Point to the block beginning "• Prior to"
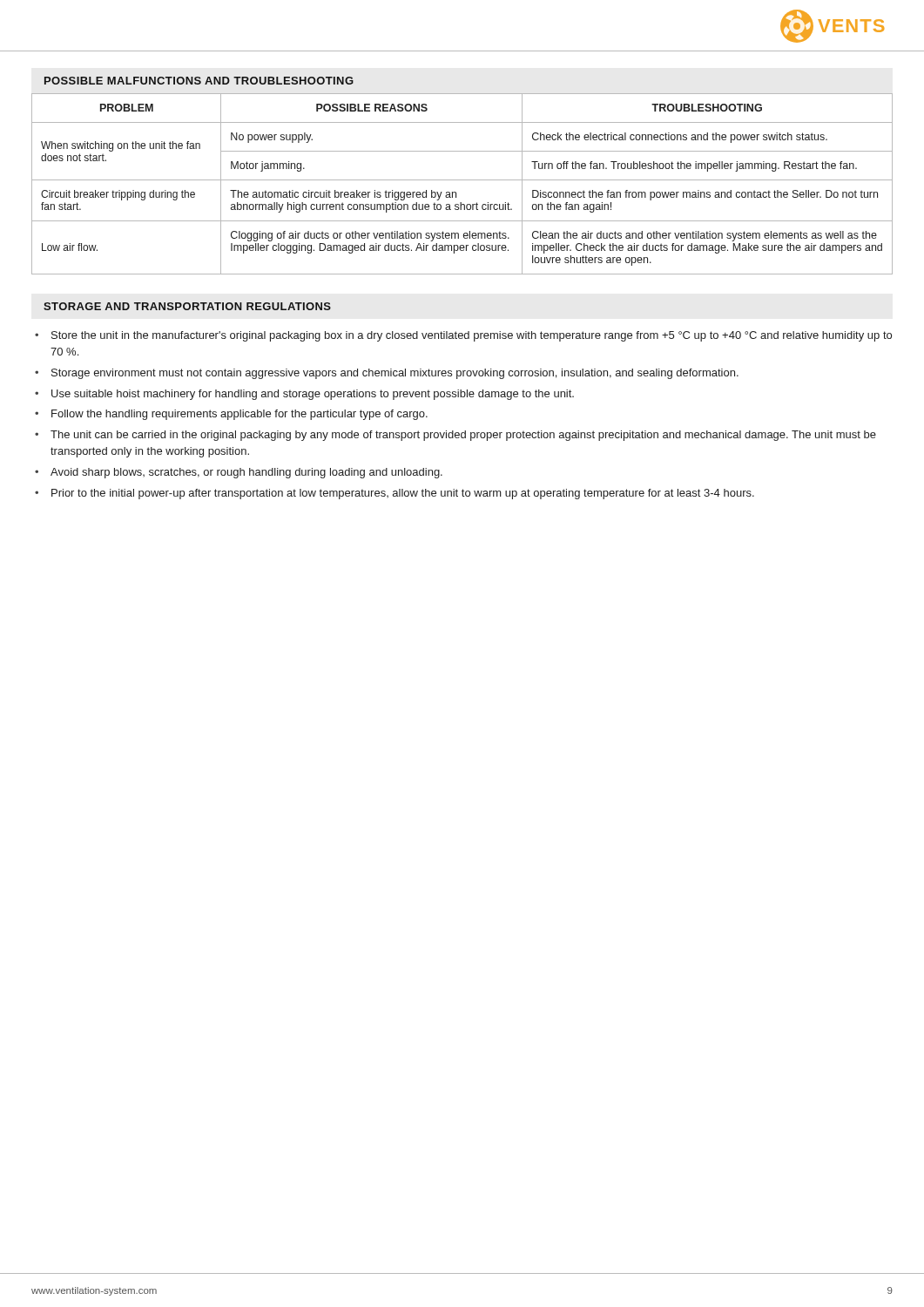924x1307 pixels. point(464,493)
